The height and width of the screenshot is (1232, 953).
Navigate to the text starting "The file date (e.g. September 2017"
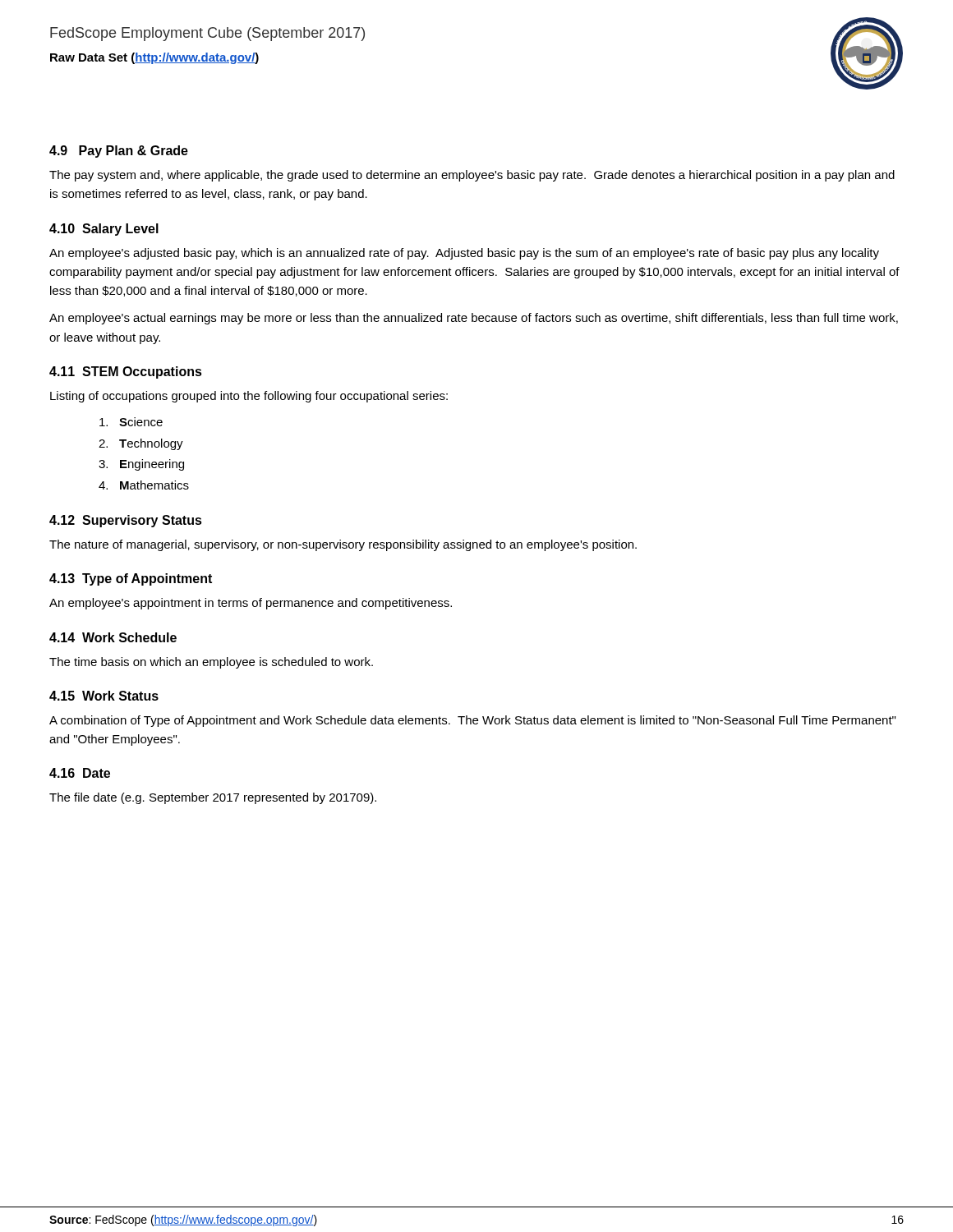(x=213, y=797)
